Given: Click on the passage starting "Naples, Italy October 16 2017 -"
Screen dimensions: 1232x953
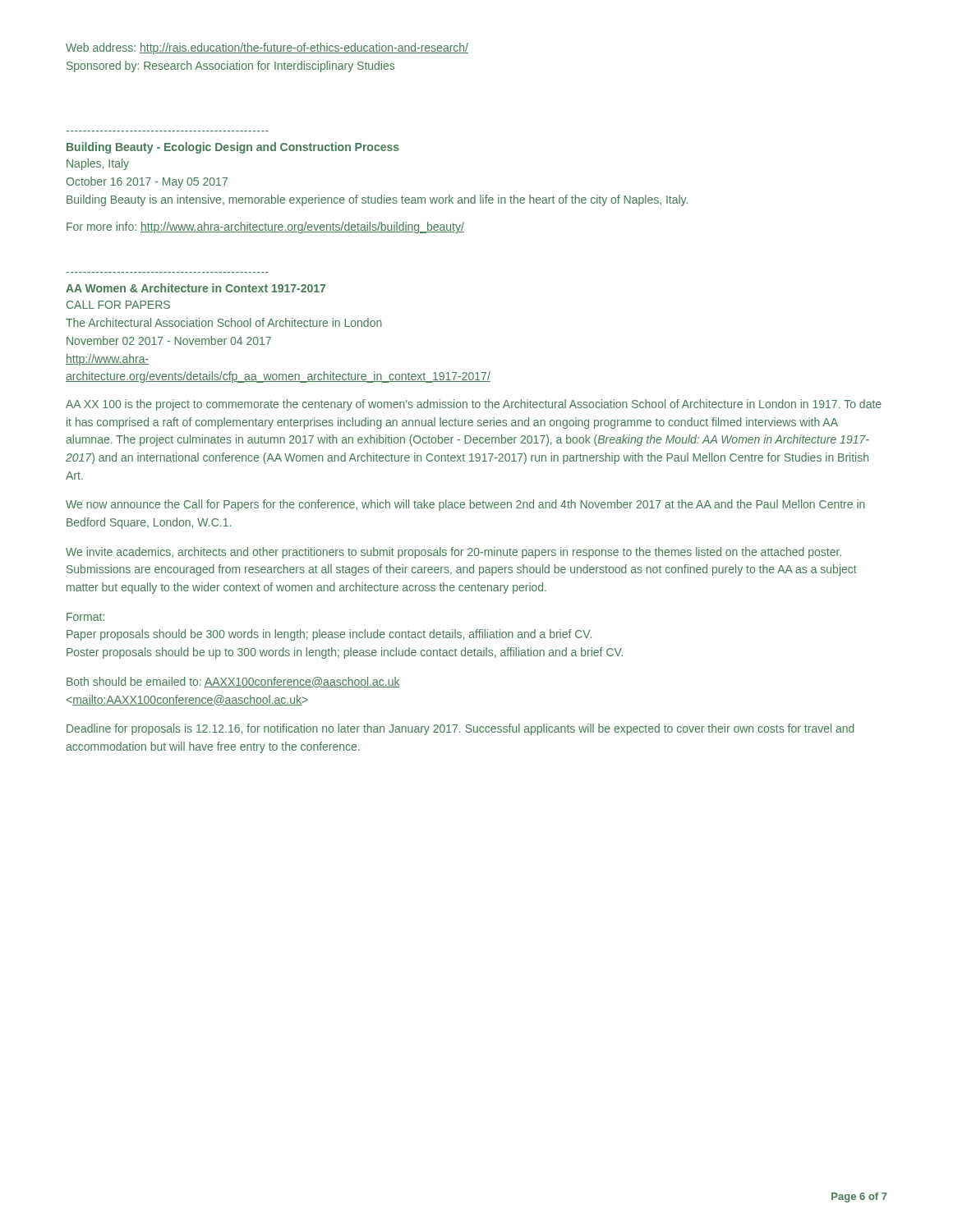Looking at the screenshot, I should pyautogui.click(x=98, y=164).
